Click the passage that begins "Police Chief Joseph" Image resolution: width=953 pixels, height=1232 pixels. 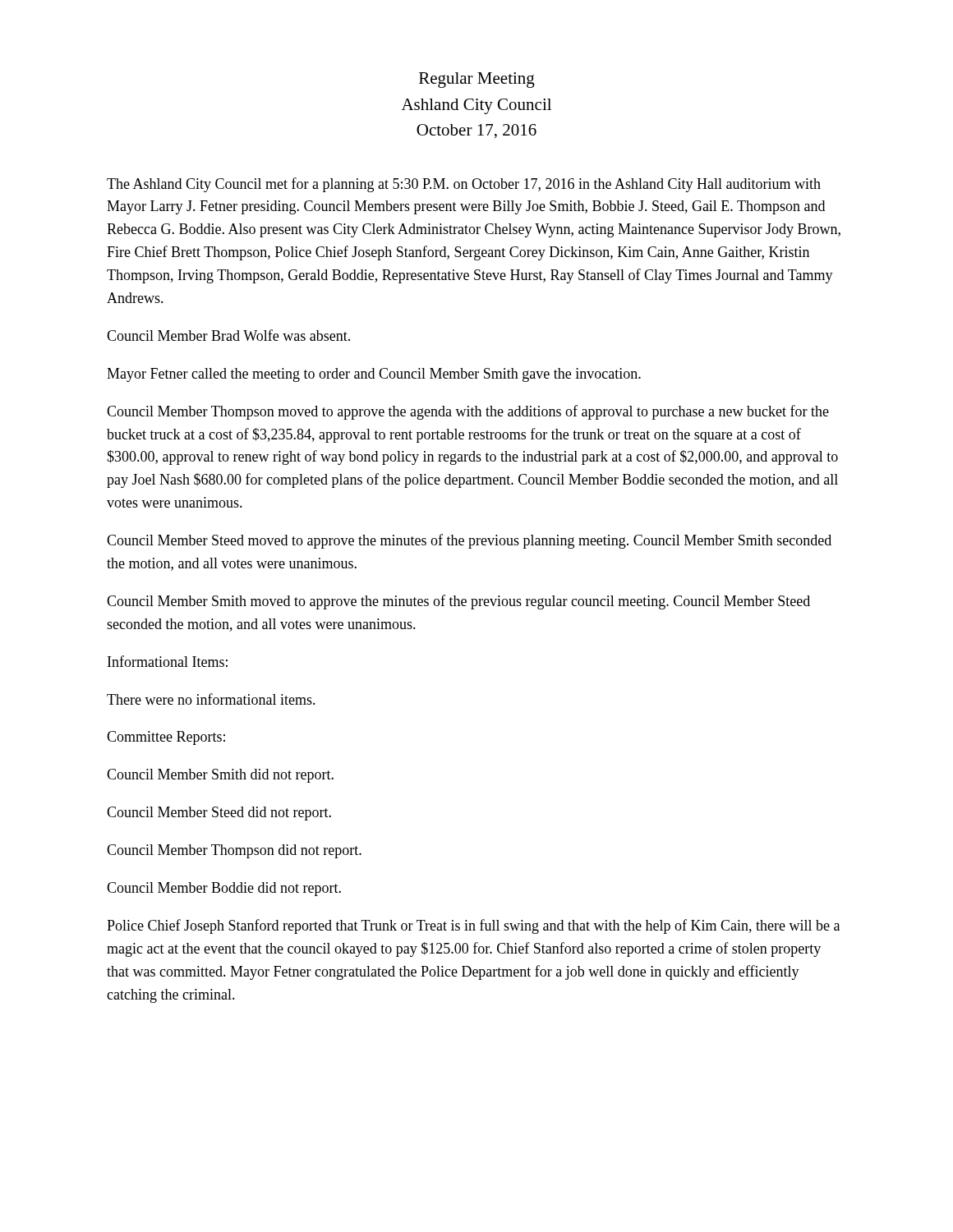pyautogui.click(x=473, y=960)
